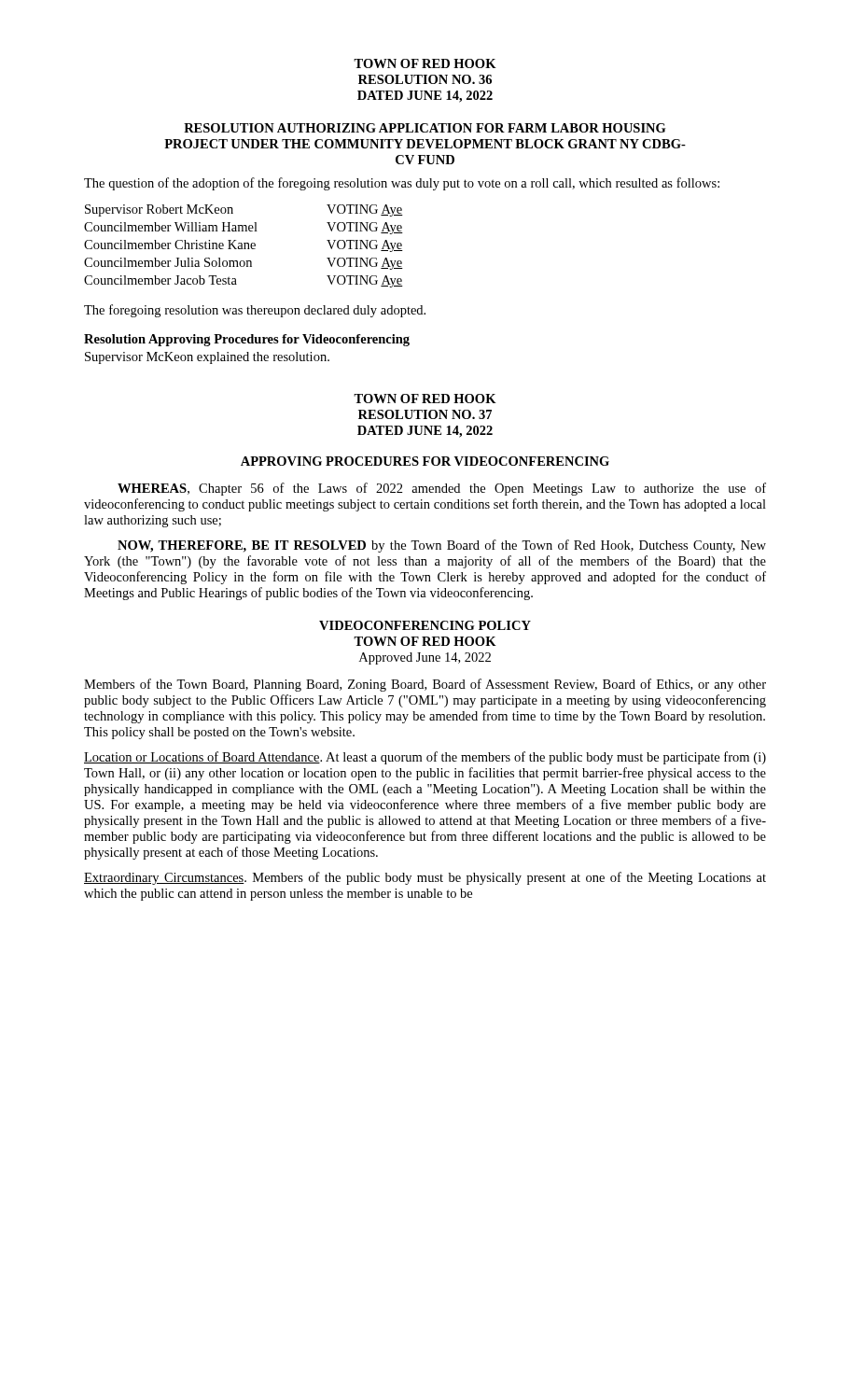Click on the text starting "The foregoing resolution was thereupon declared"

255,310
